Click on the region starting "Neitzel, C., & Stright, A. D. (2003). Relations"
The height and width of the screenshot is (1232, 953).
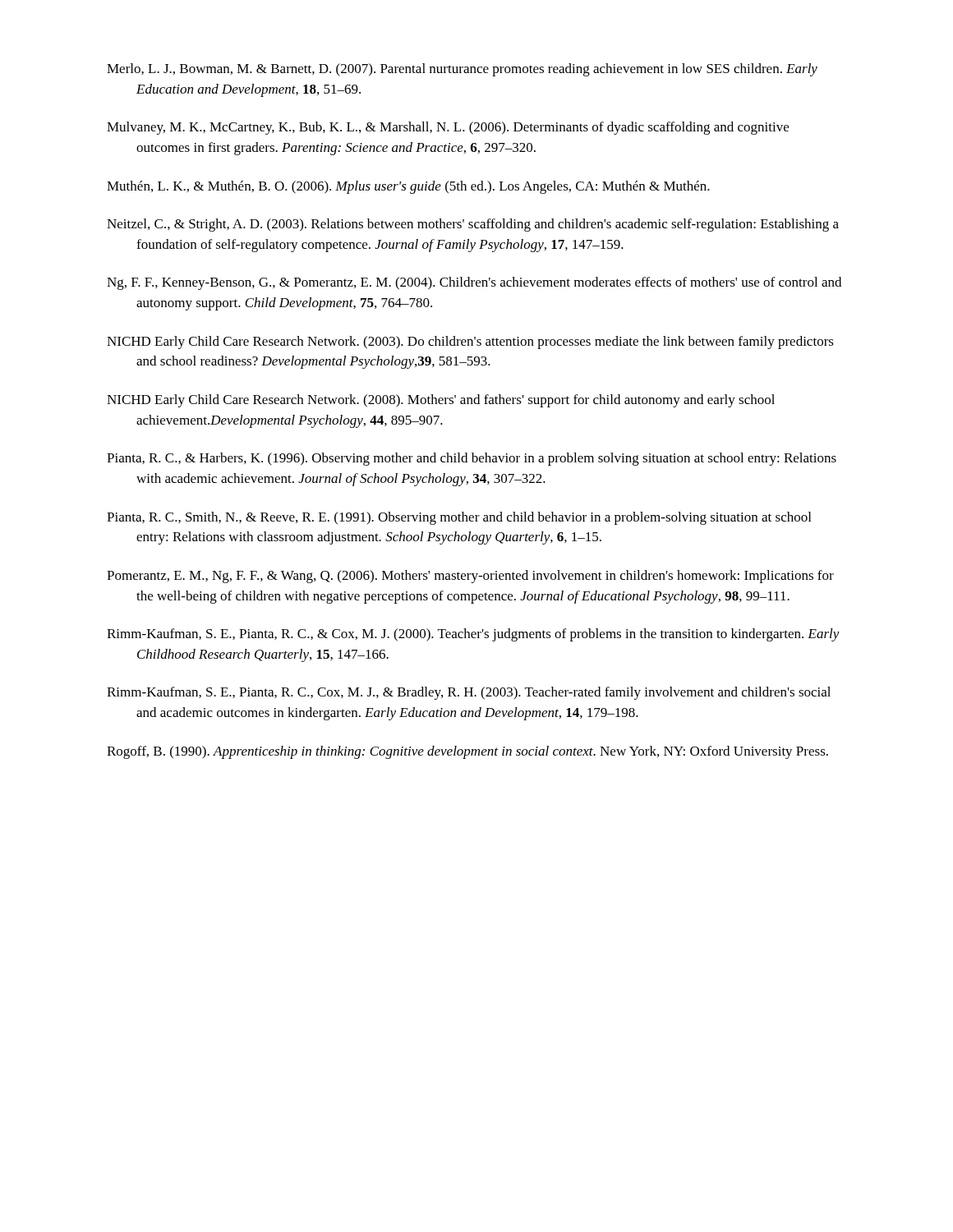[x=473, y=234]
